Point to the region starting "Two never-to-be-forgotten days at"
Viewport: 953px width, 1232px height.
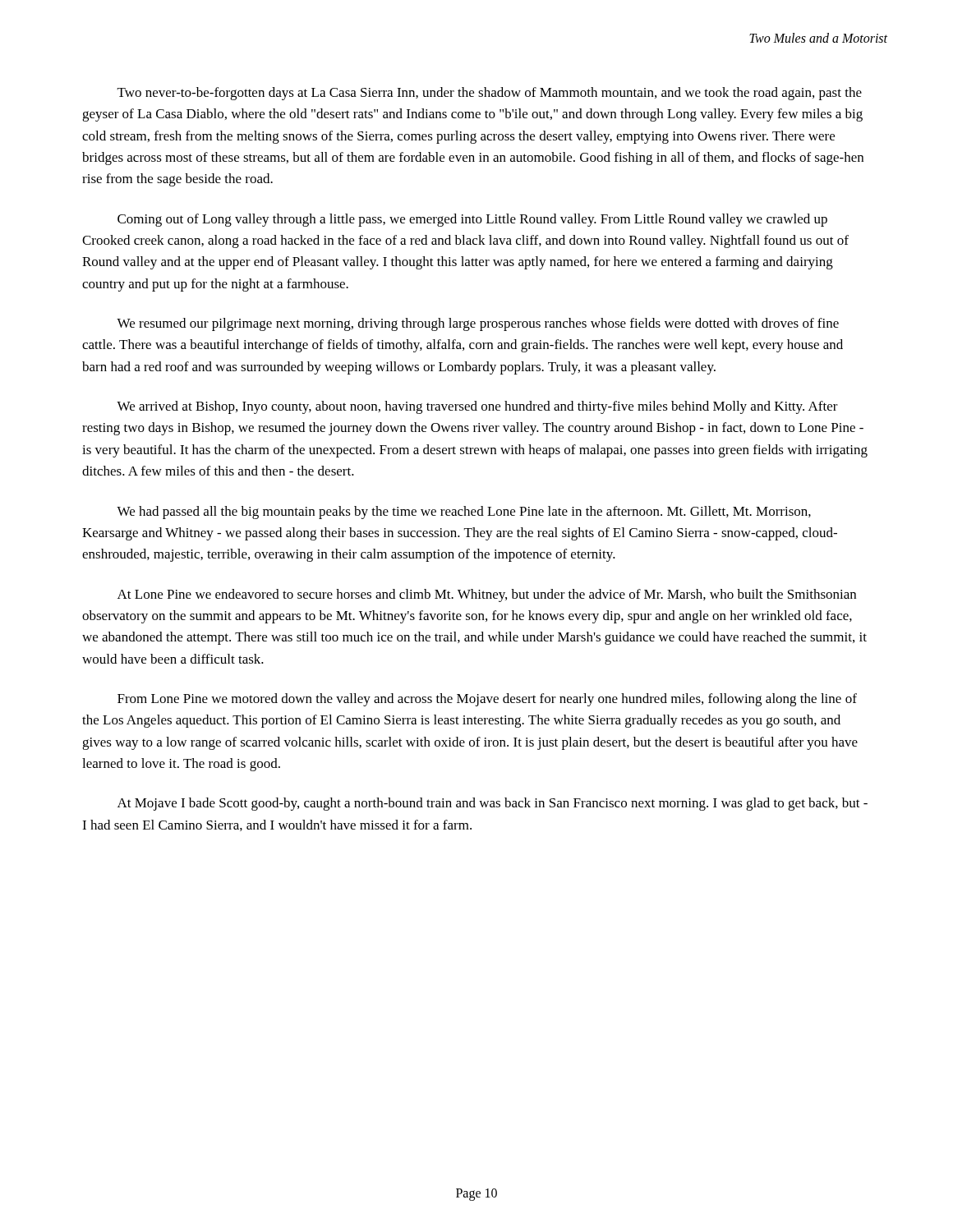476,136
